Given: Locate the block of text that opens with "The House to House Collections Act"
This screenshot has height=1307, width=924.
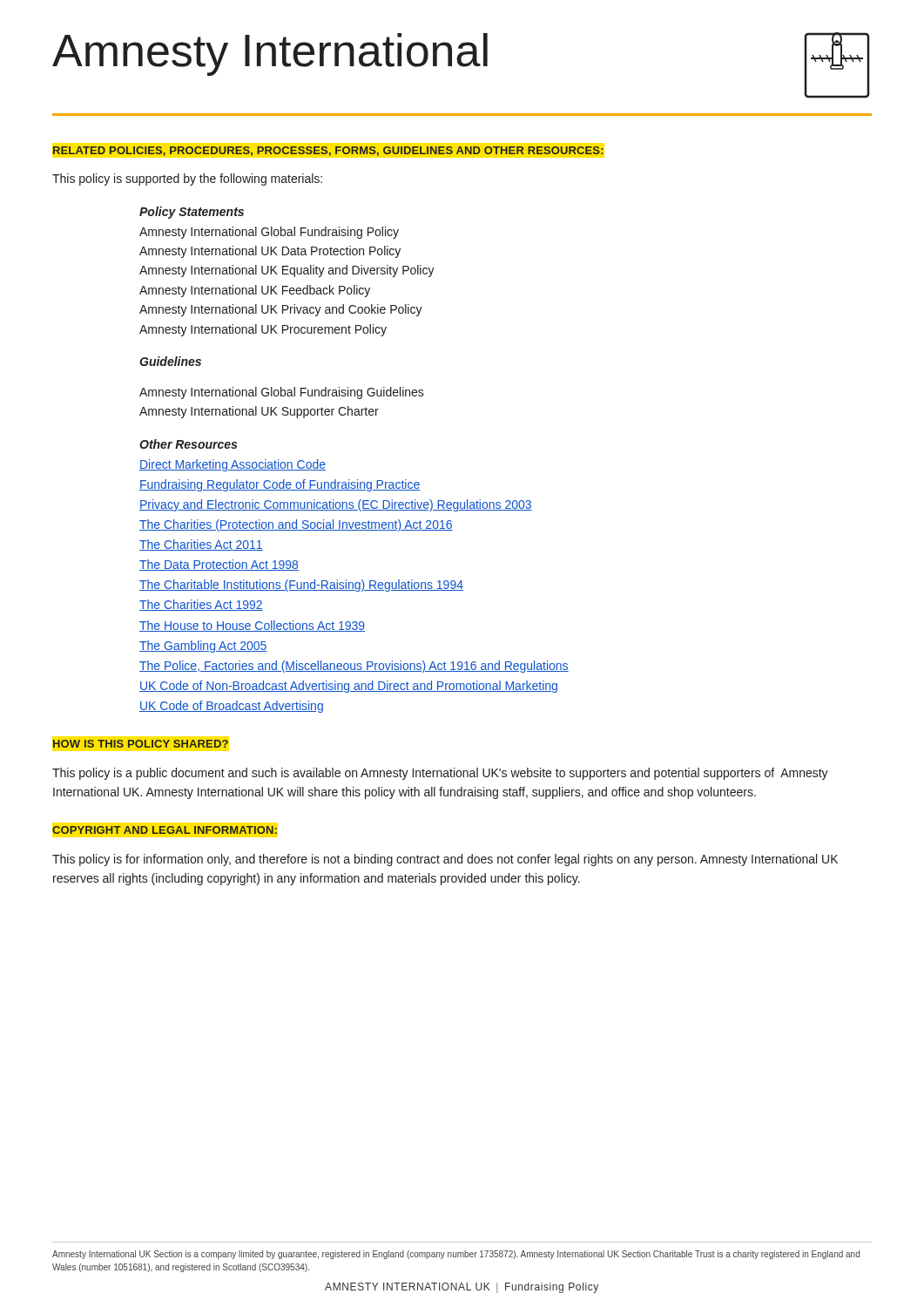Looking at the screenshot, I should pyautogui.click(x=252, y=626).
